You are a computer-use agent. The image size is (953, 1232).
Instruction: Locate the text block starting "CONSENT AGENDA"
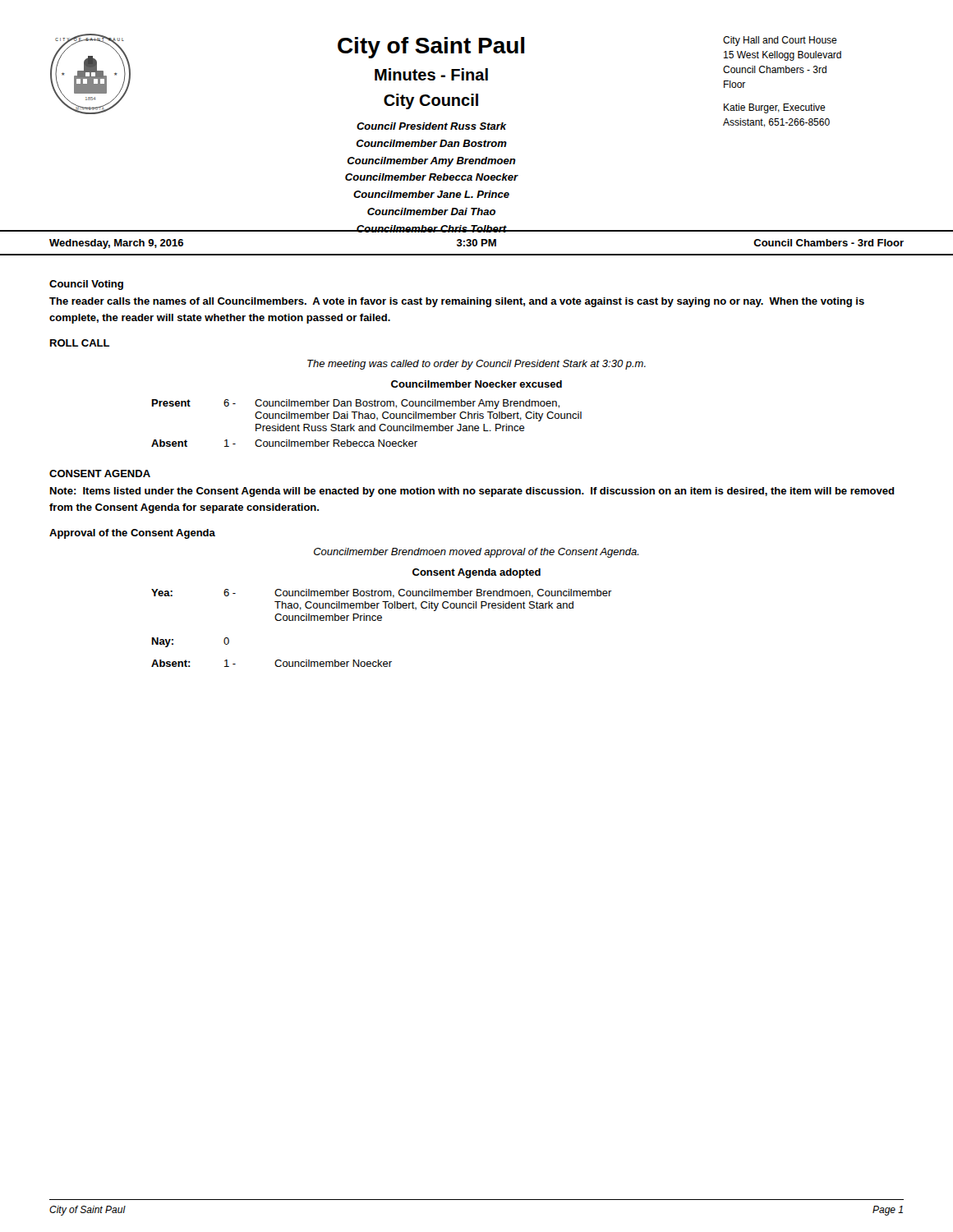100,473
